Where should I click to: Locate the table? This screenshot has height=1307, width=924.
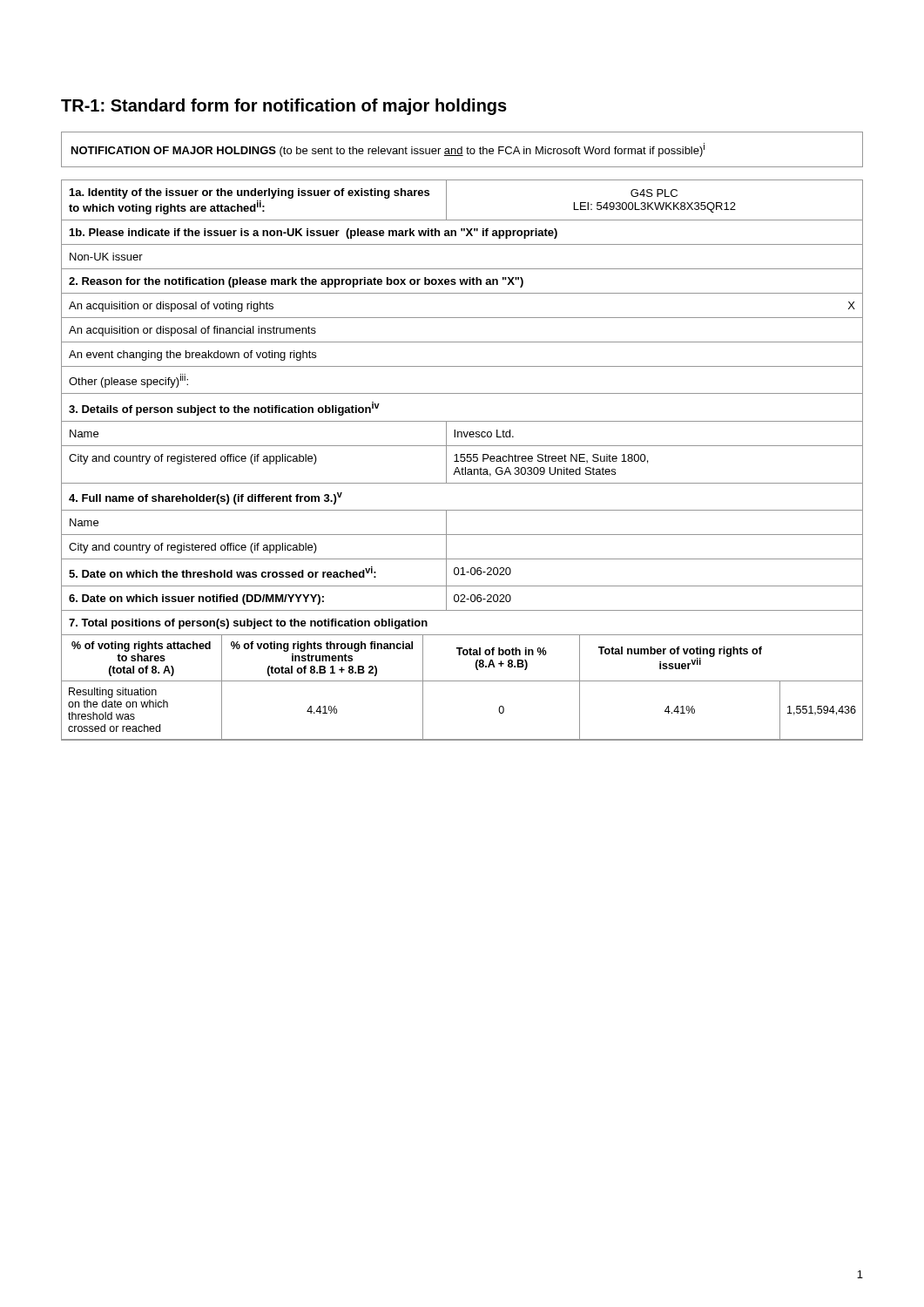462,460
